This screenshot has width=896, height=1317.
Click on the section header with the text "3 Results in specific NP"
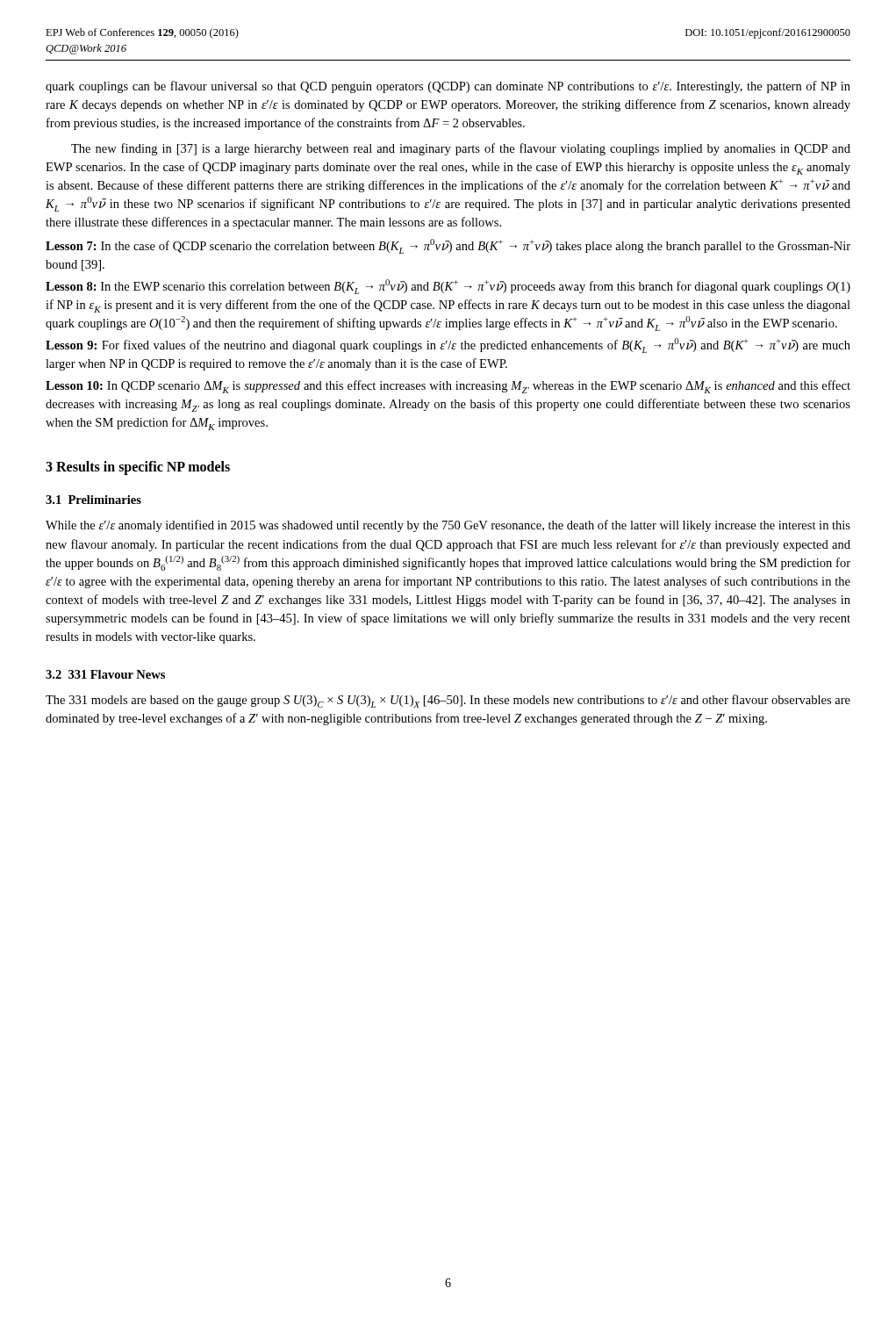[x=138, y=467]
